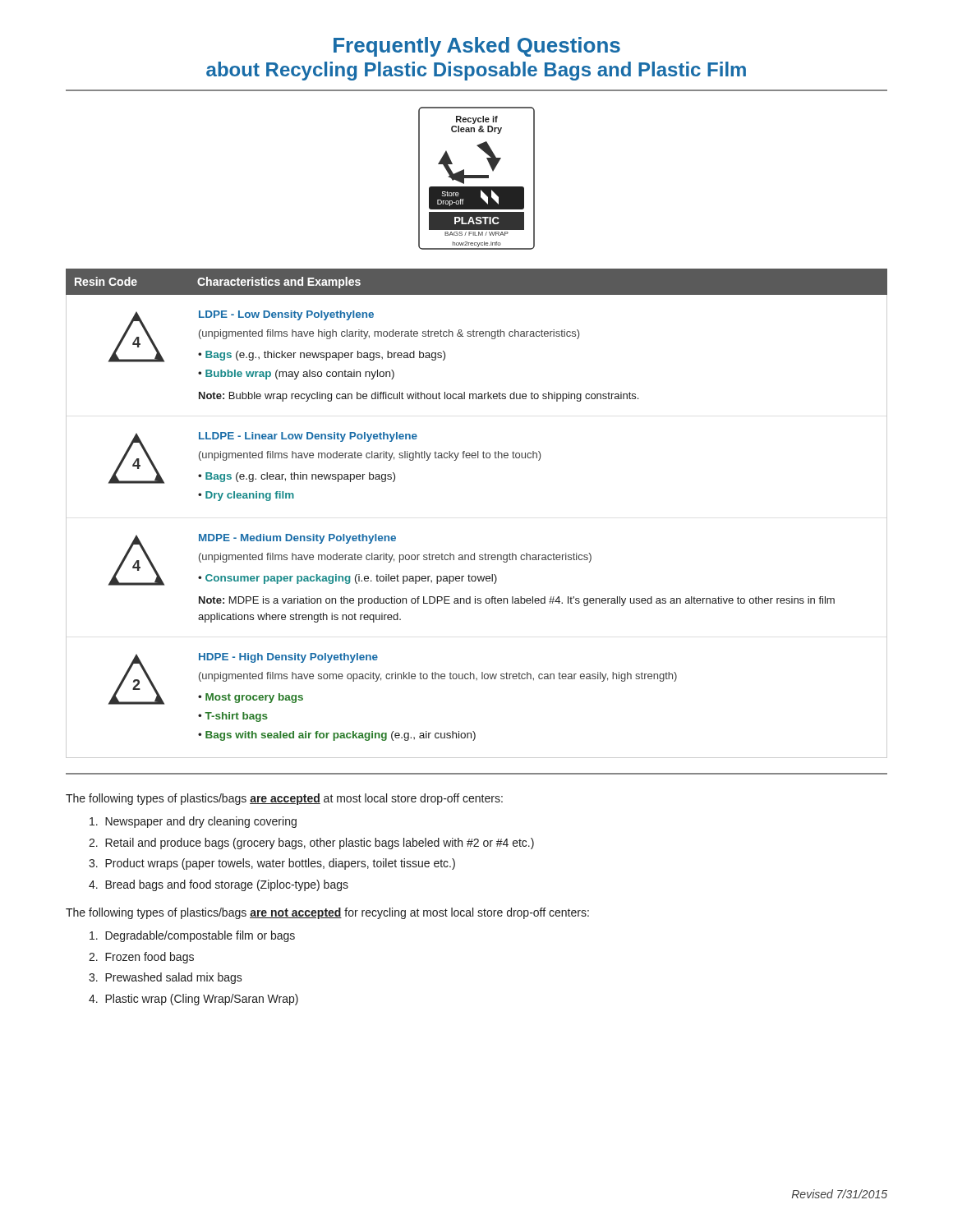
Task: Select the table that reads "Resin Code Characteristics and Examples"
Action: tap(476, 513)
